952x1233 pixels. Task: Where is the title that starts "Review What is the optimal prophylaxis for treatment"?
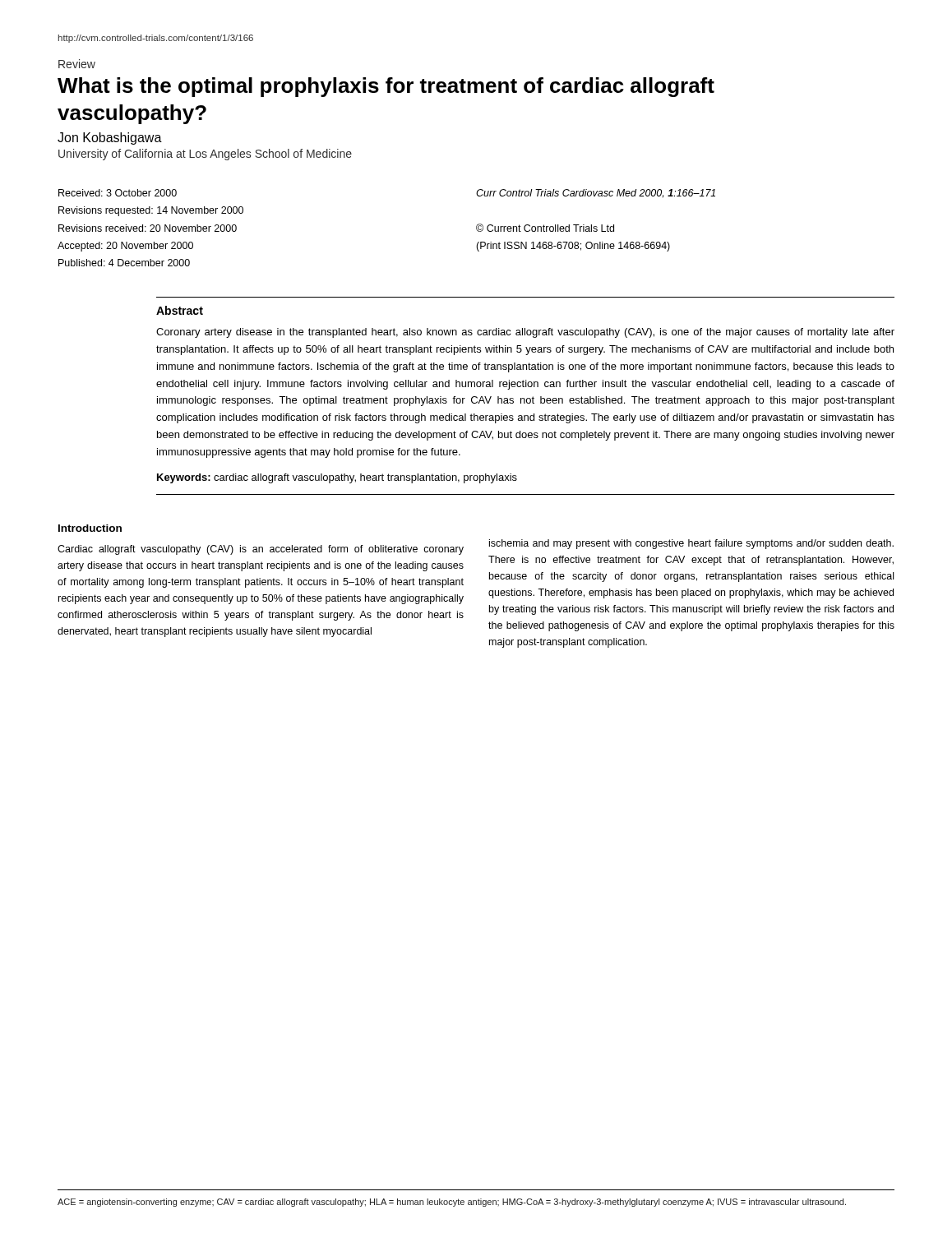(476, 92)
